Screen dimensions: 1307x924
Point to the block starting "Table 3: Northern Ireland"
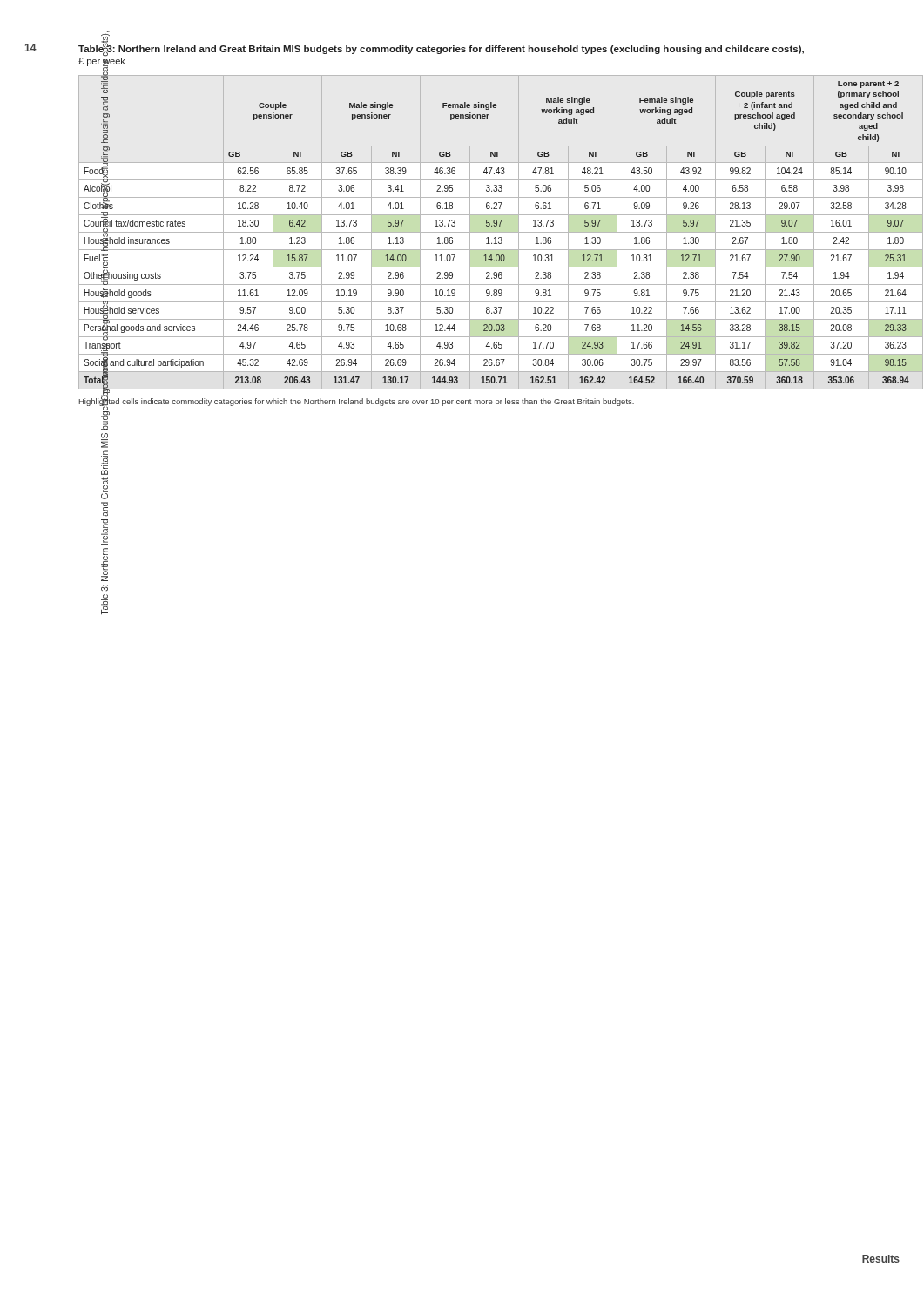pos(441,49)
